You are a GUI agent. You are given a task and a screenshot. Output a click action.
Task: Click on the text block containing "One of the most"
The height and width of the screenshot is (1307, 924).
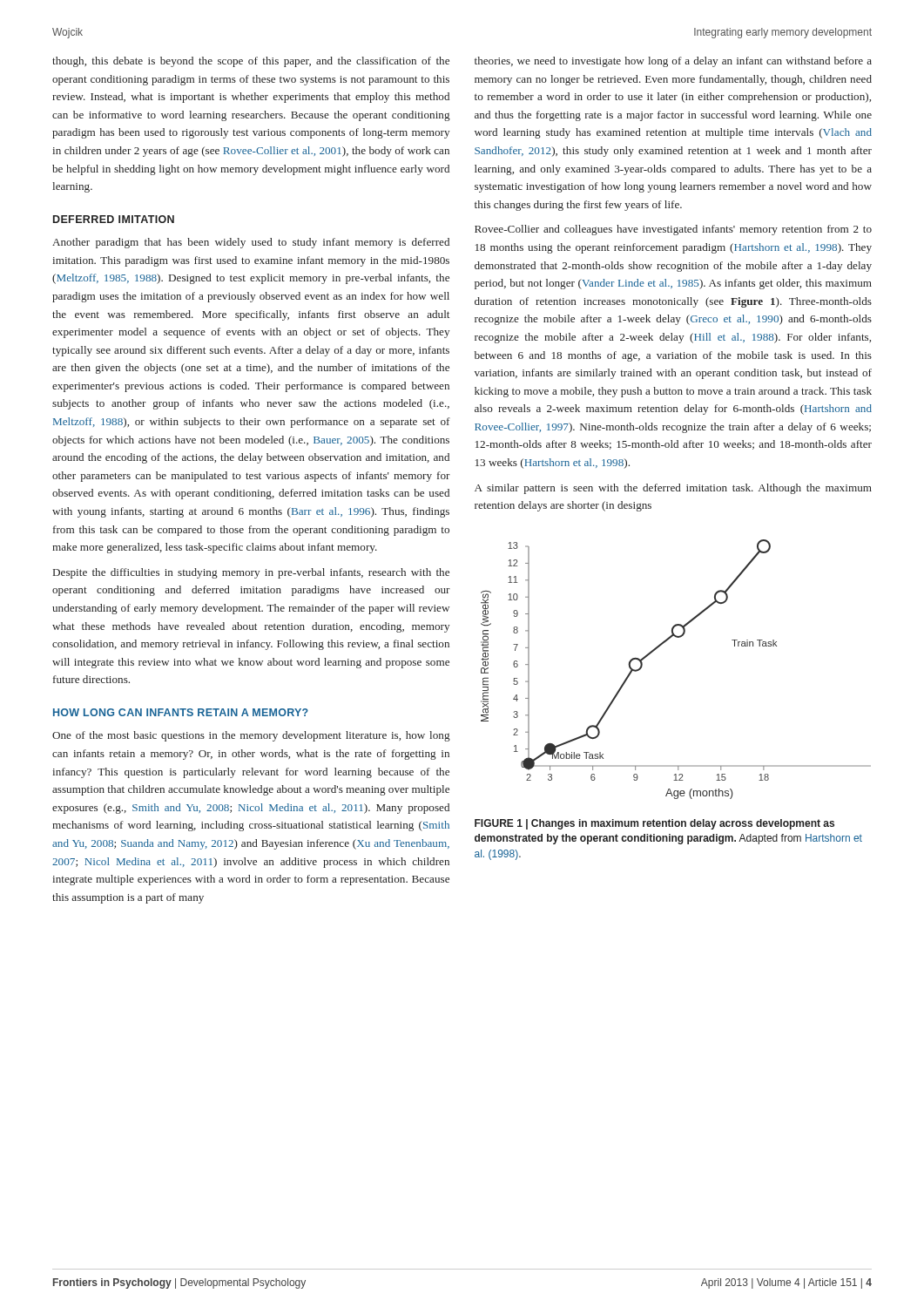point(251,817)
